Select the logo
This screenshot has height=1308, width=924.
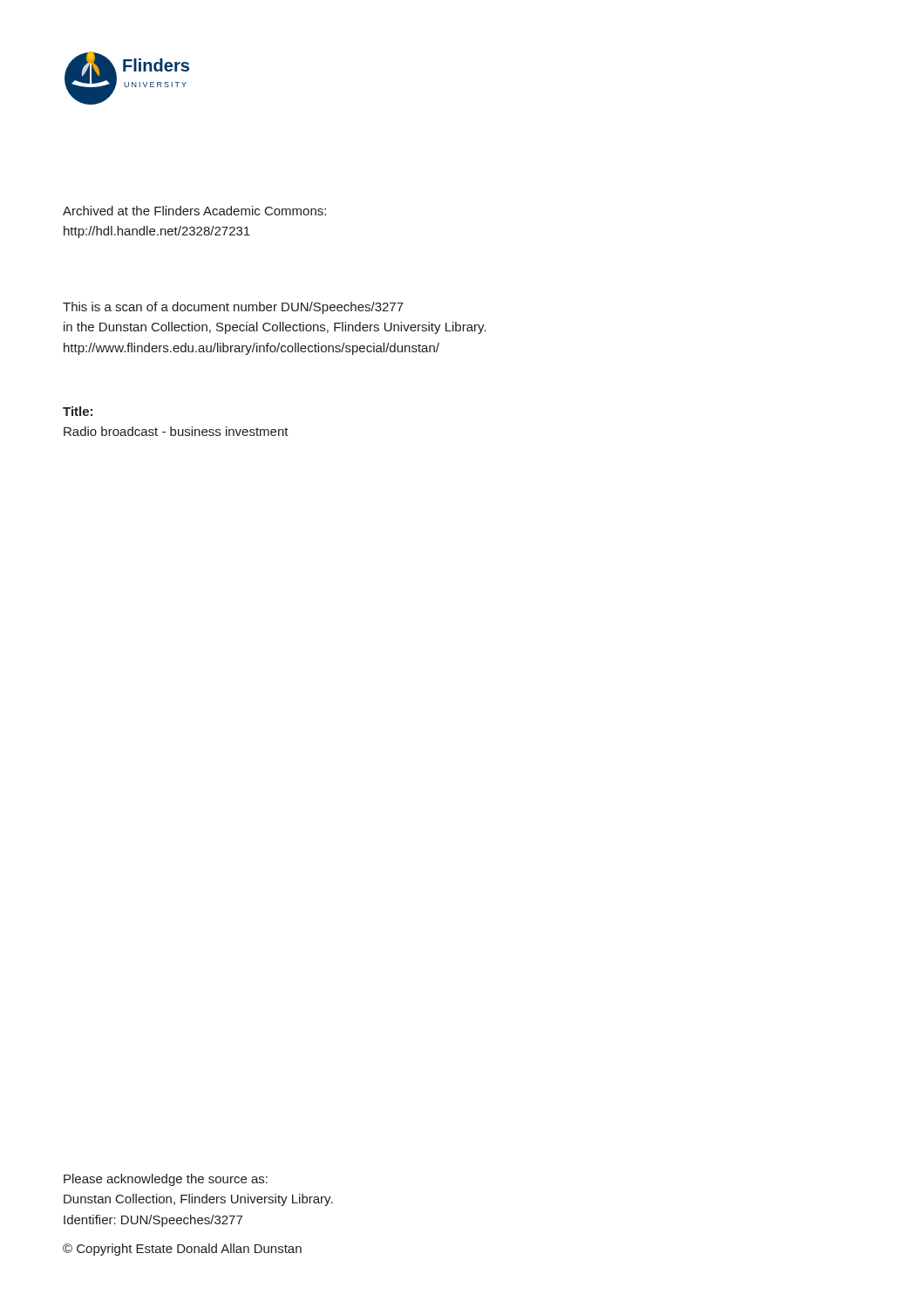pos(133,86)
